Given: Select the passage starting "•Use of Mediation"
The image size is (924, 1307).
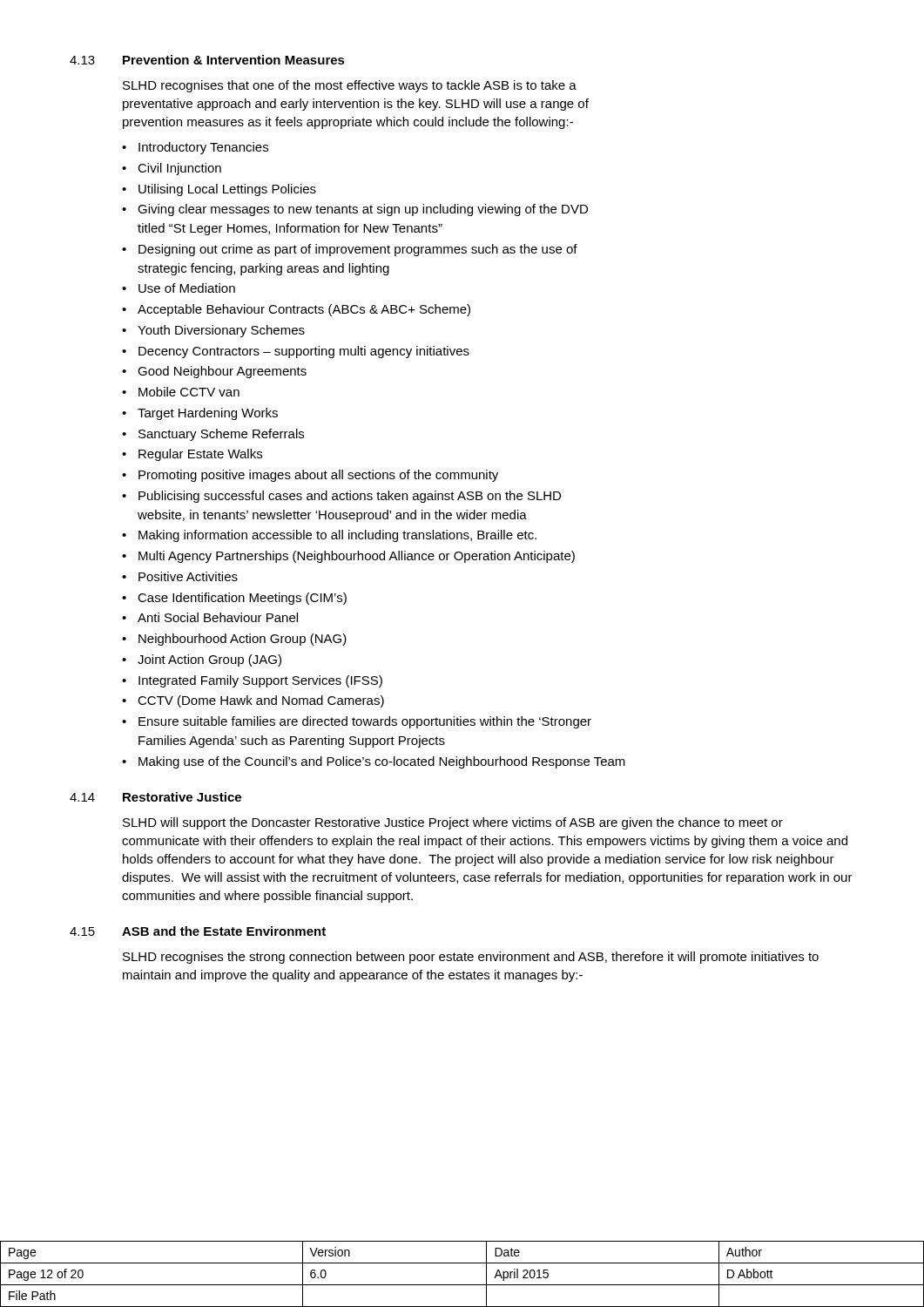Looking at the screenshot, I should [179, 288].
